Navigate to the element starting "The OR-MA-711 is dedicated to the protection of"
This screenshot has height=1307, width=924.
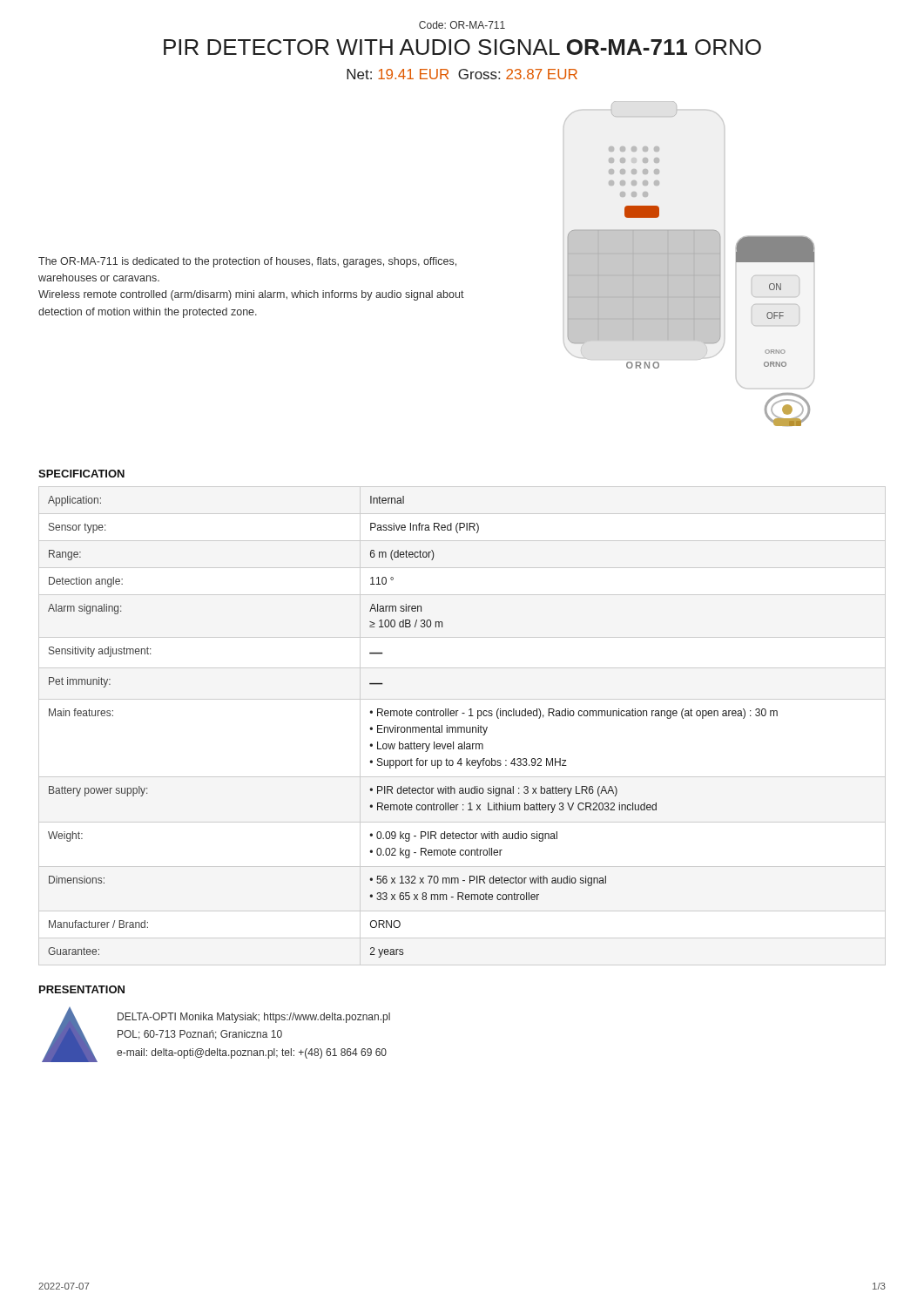[x=251, y=286]
